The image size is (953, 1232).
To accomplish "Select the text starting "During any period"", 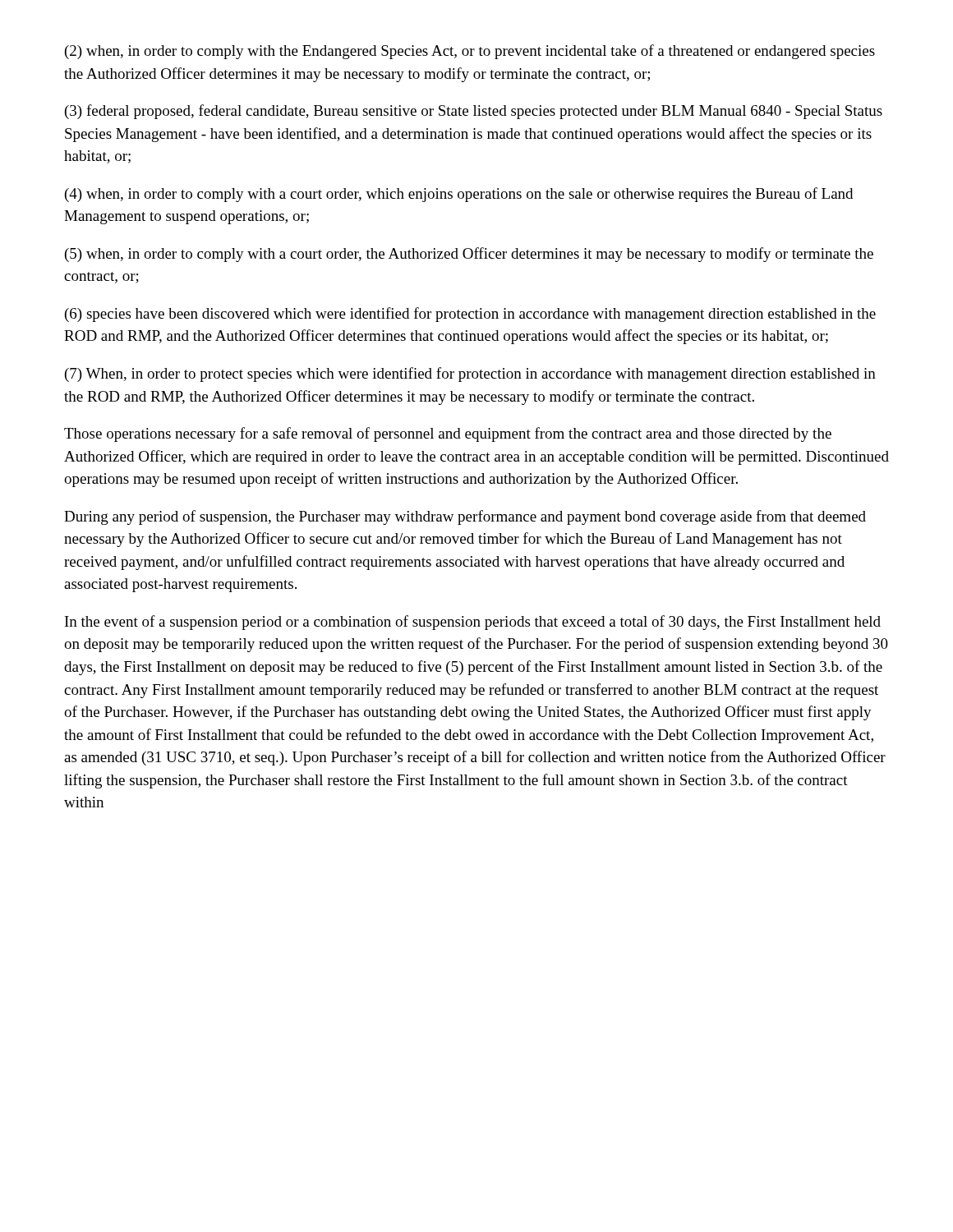I will click(465, 550).
